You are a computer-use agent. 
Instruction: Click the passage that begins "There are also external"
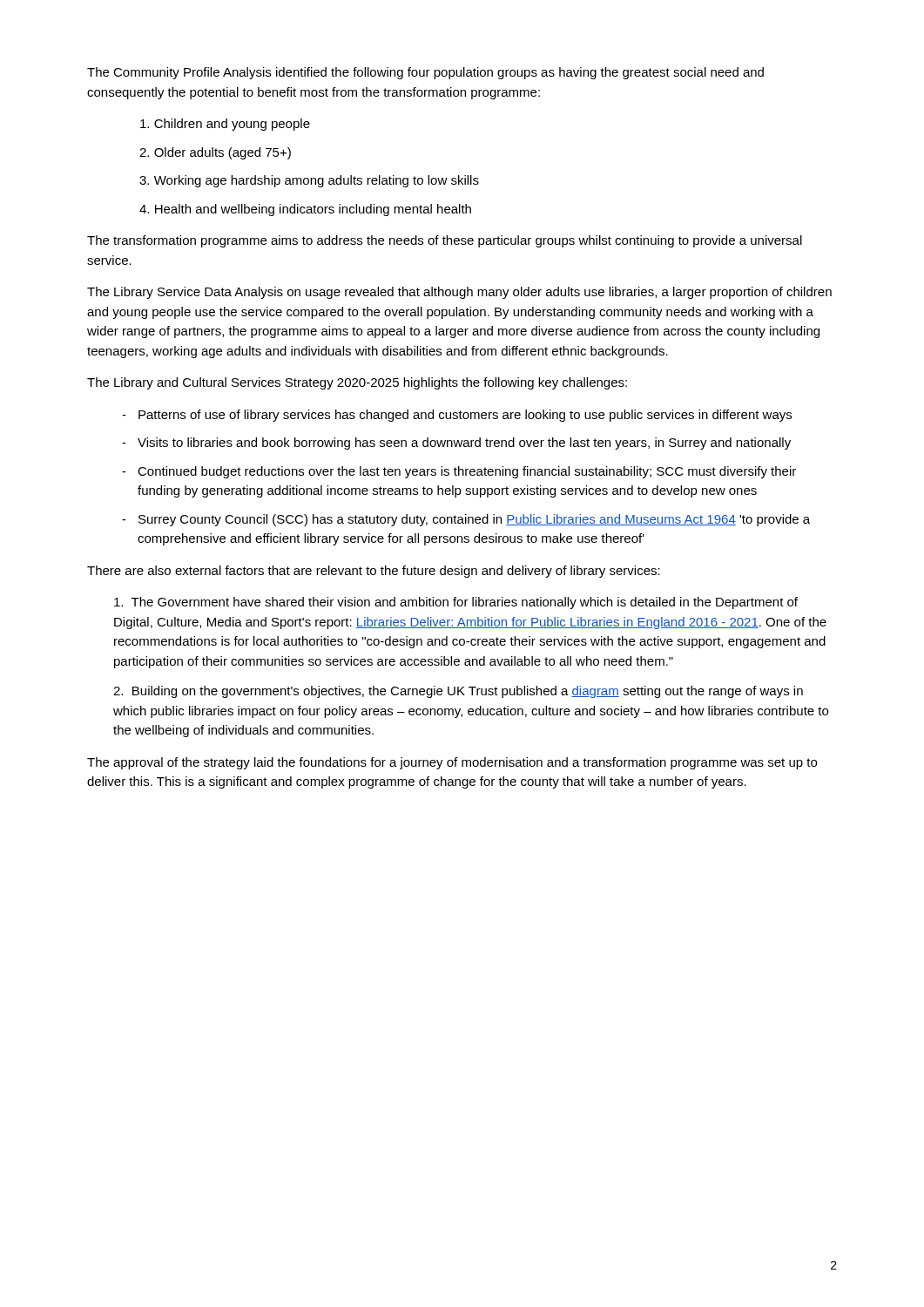point(374,570)
